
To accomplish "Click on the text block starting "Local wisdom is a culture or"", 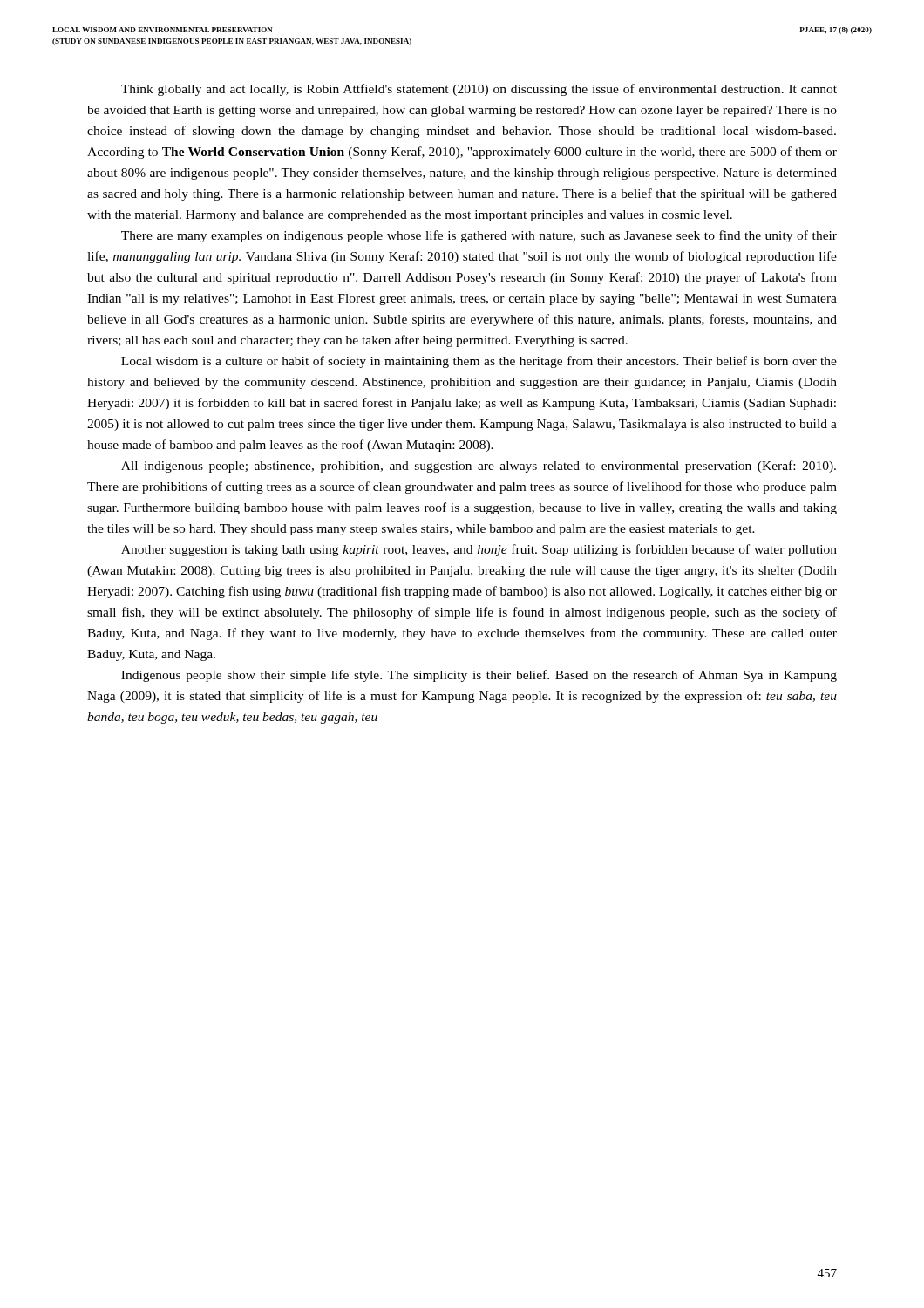I will [462, 403].
